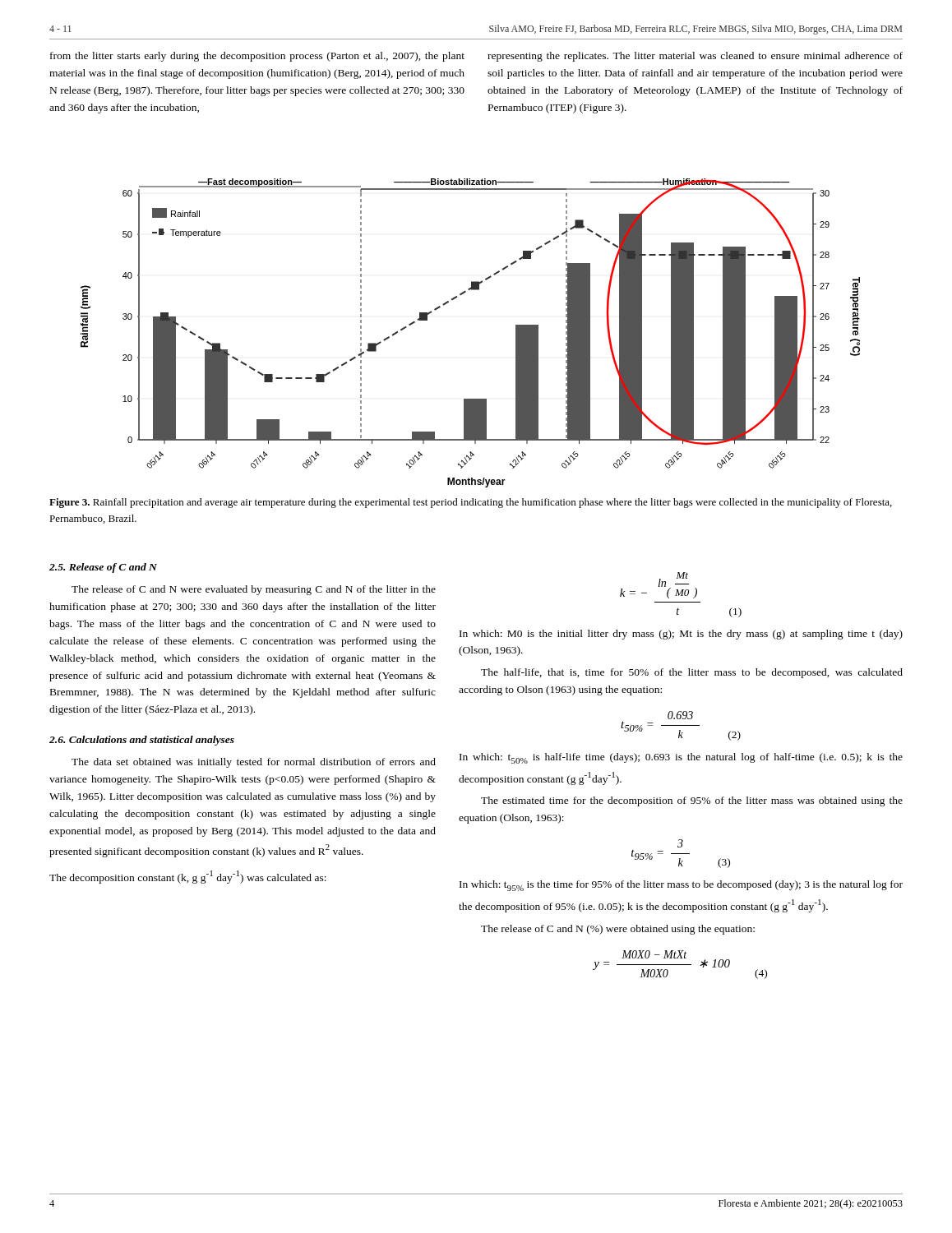
Task: Select the region starting "The estimated time for"
Action: point(681,809)
